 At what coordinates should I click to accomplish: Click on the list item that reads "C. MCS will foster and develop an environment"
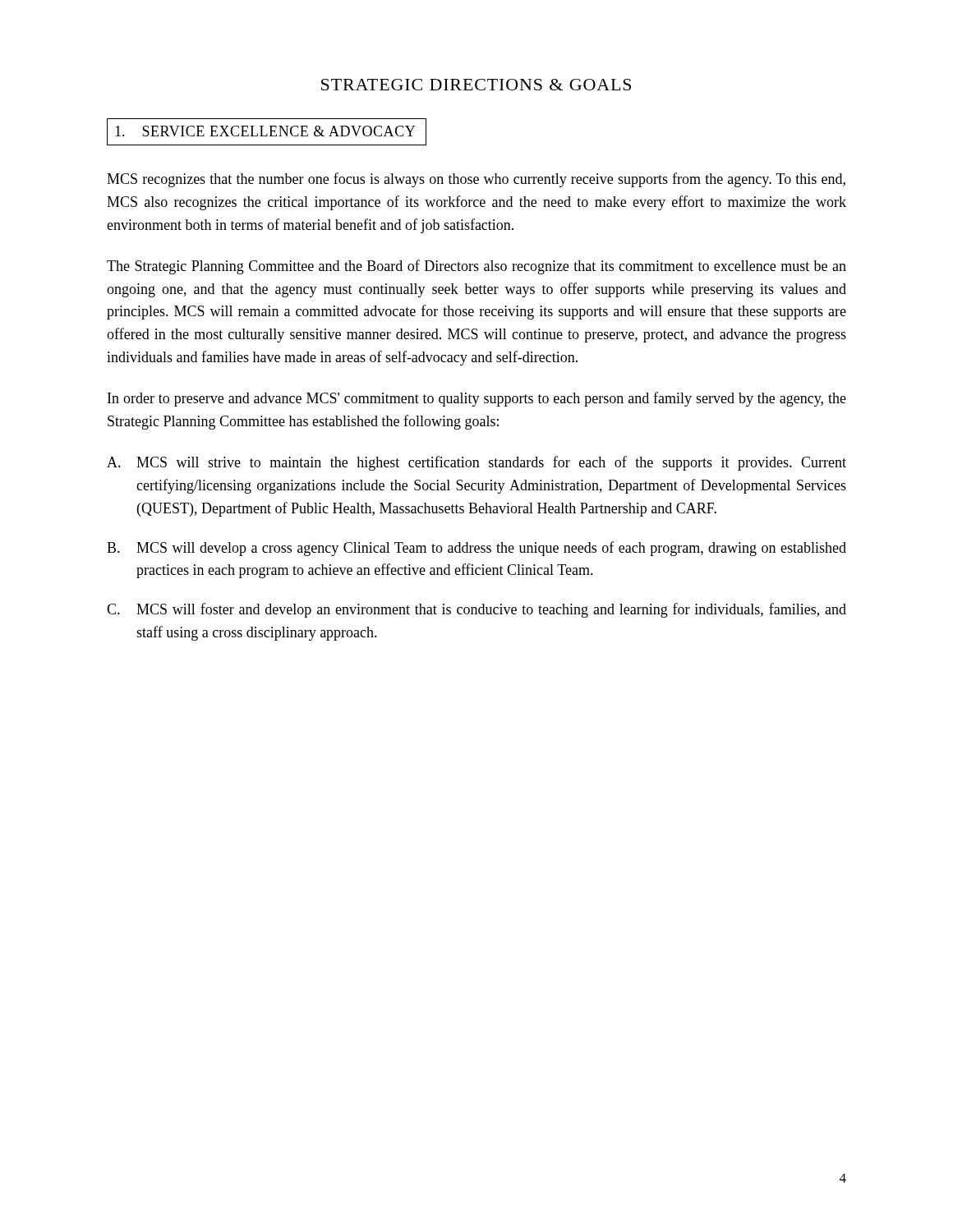click(x=476, y=622)
